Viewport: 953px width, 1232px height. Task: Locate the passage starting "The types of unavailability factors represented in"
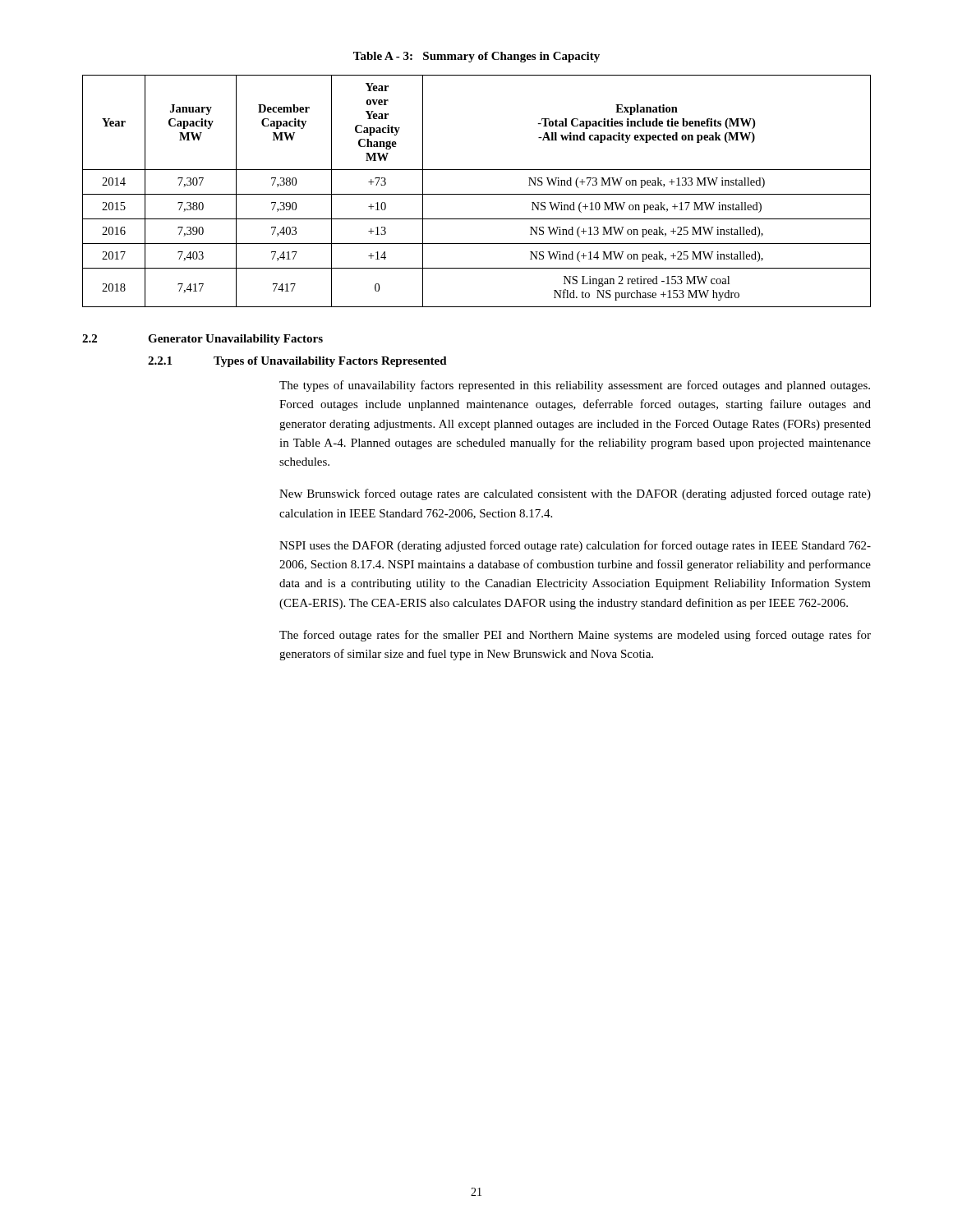tap(575, 423)
